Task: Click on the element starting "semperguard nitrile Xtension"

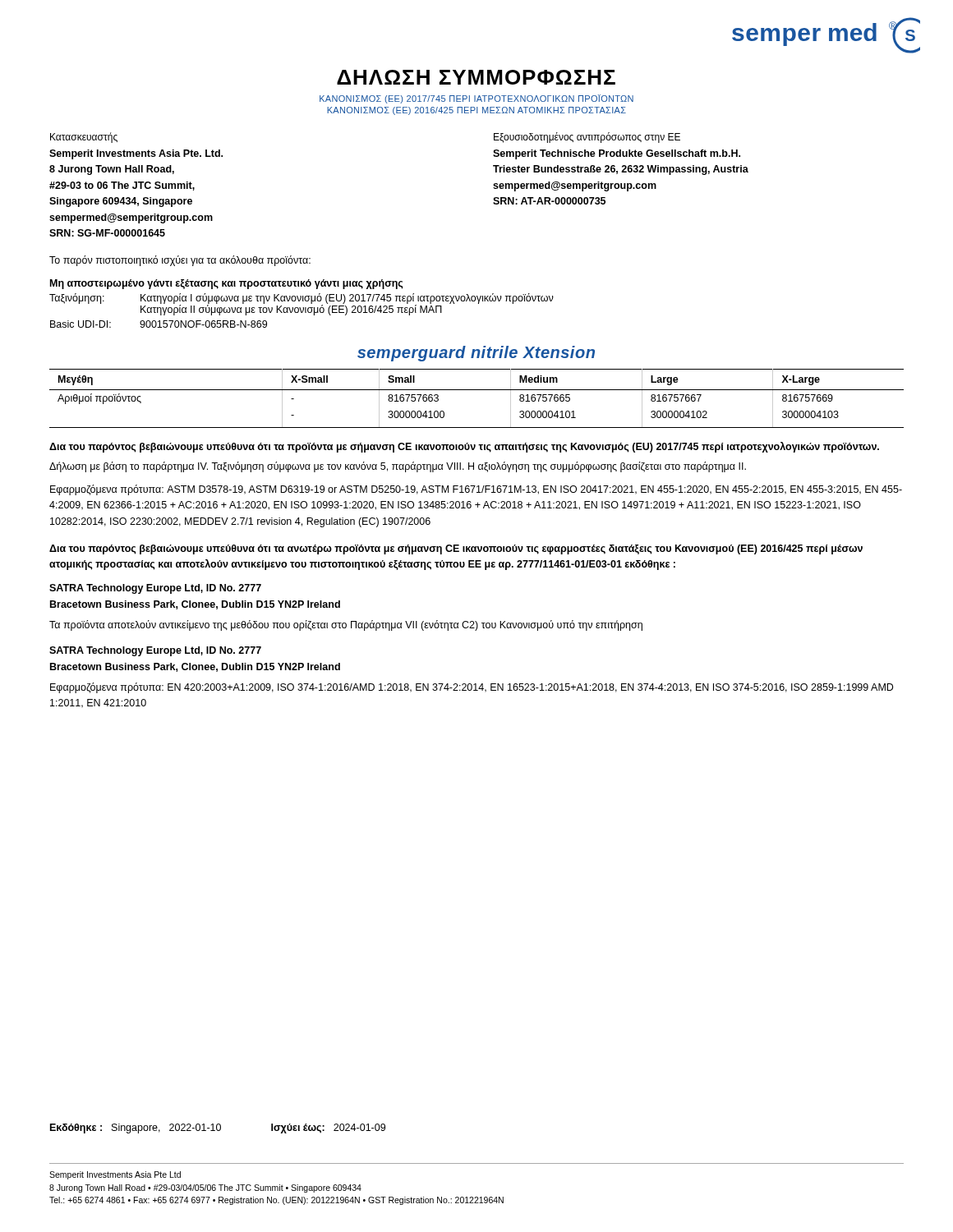Action: coord(476,352)
